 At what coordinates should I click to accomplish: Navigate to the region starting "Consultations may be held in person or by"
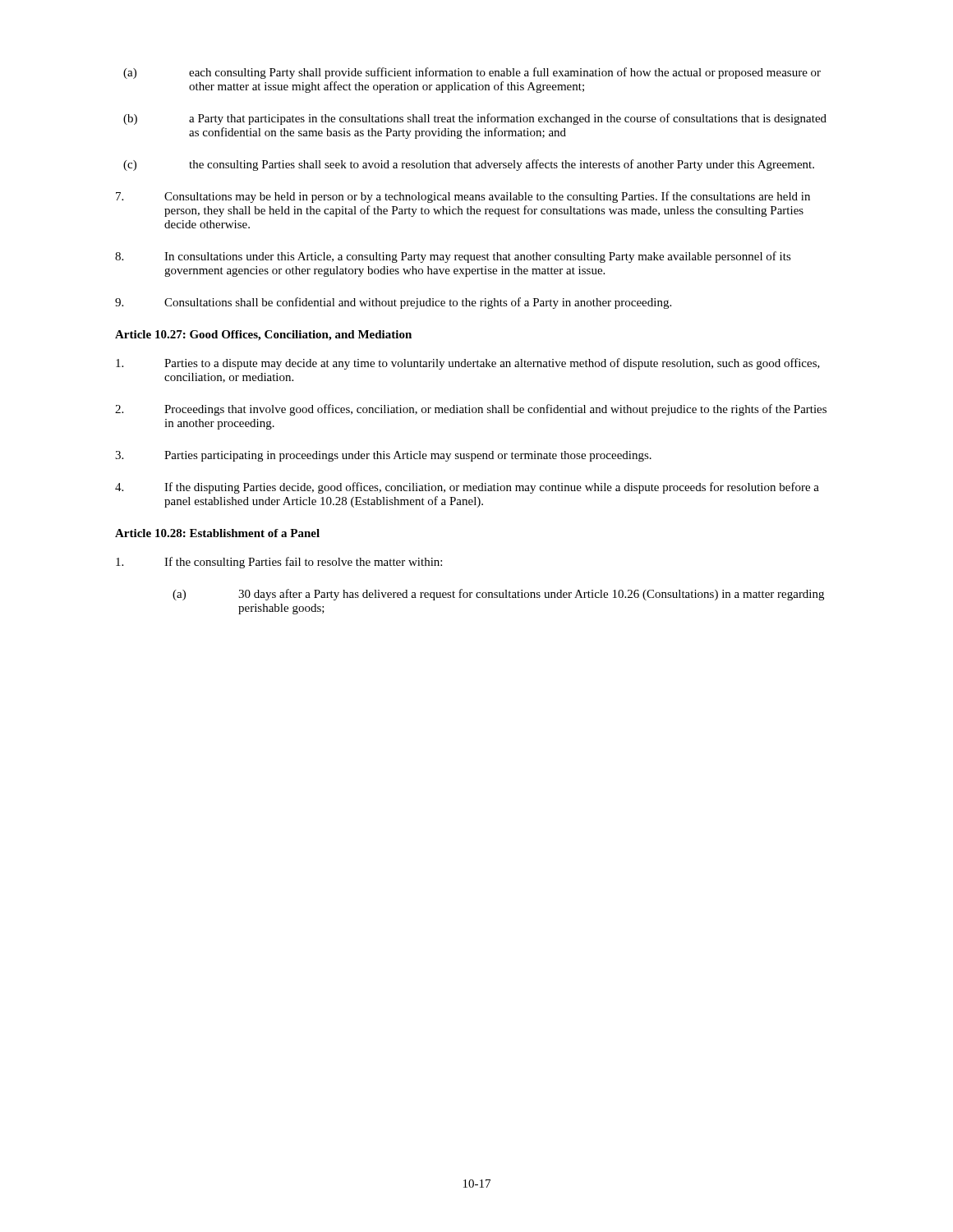(476, 211)
